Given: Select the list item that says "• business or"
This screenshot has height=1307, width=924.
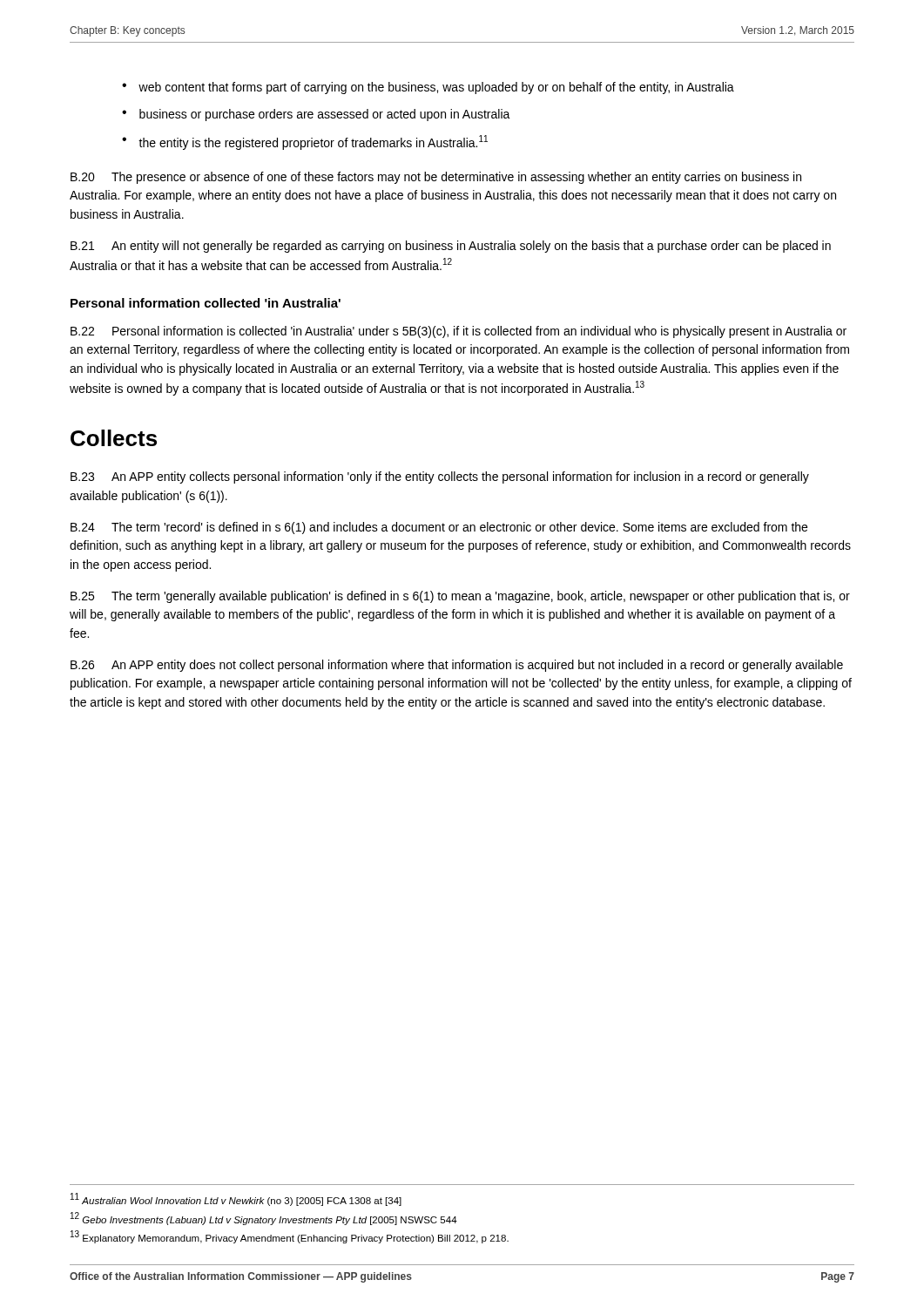Looking at the screenshot, I should point(316,115).
